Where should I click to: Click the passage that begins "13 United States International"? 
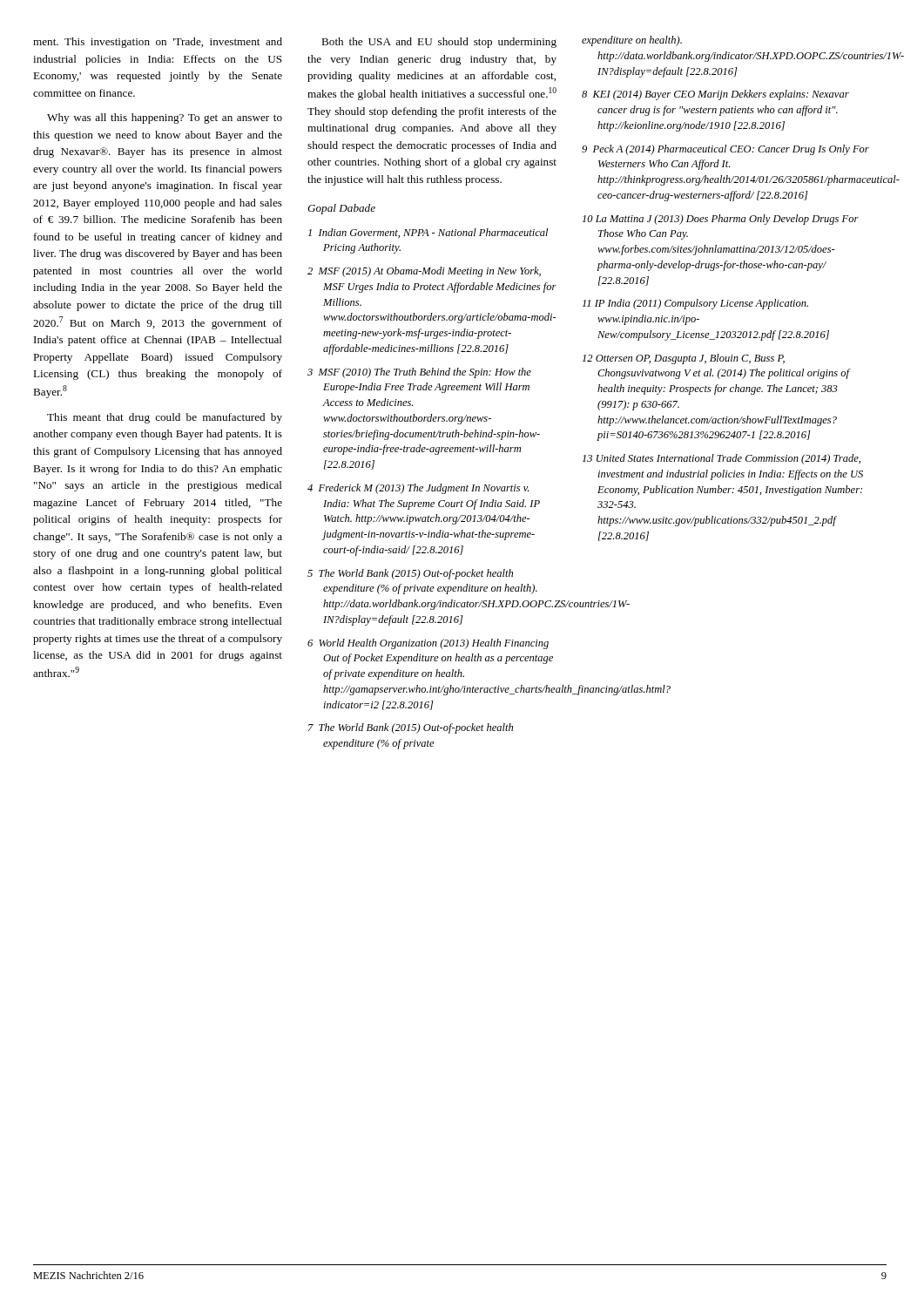[725, 498]
